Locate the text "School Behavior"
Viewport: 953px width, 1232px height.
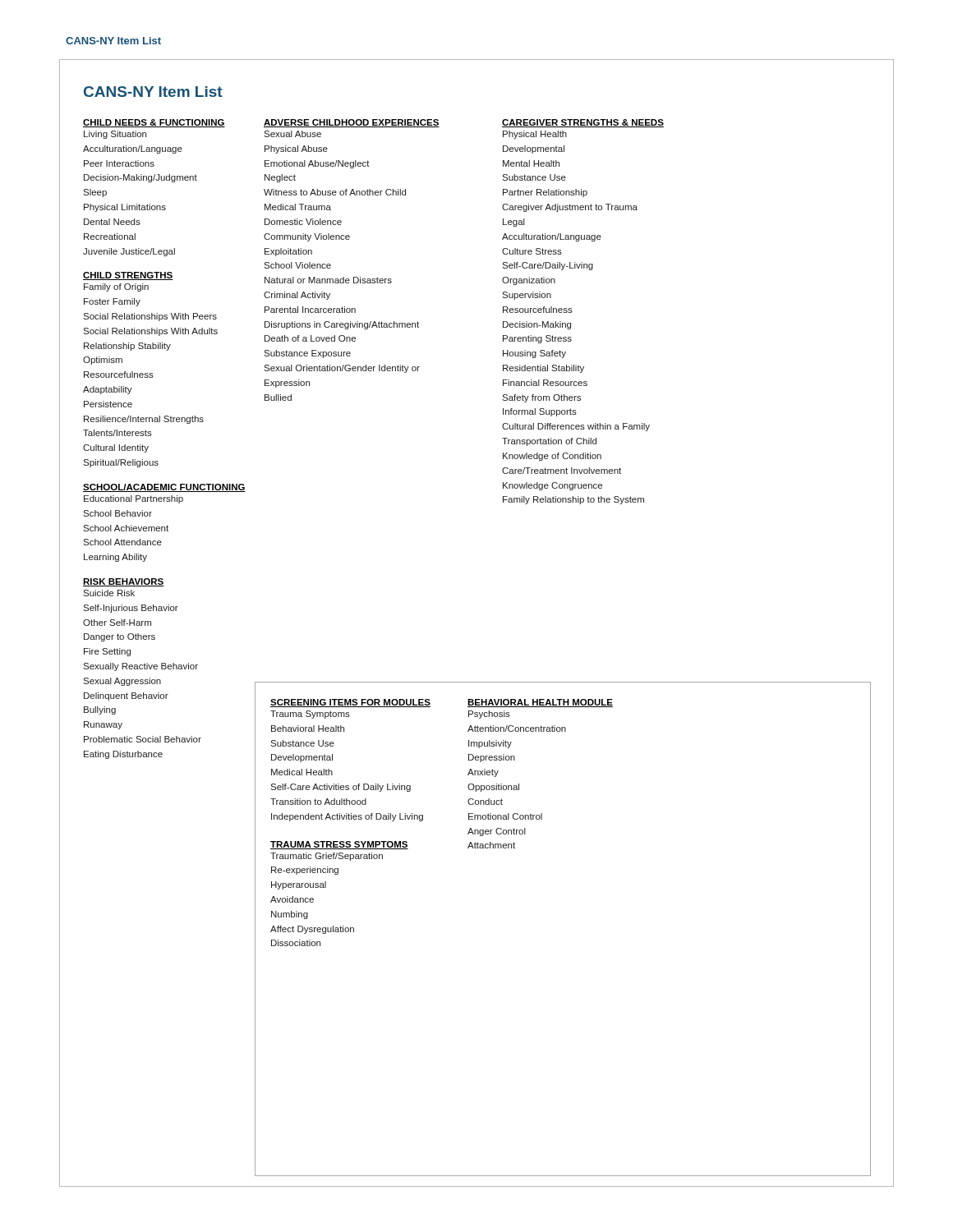click(117, 513)
